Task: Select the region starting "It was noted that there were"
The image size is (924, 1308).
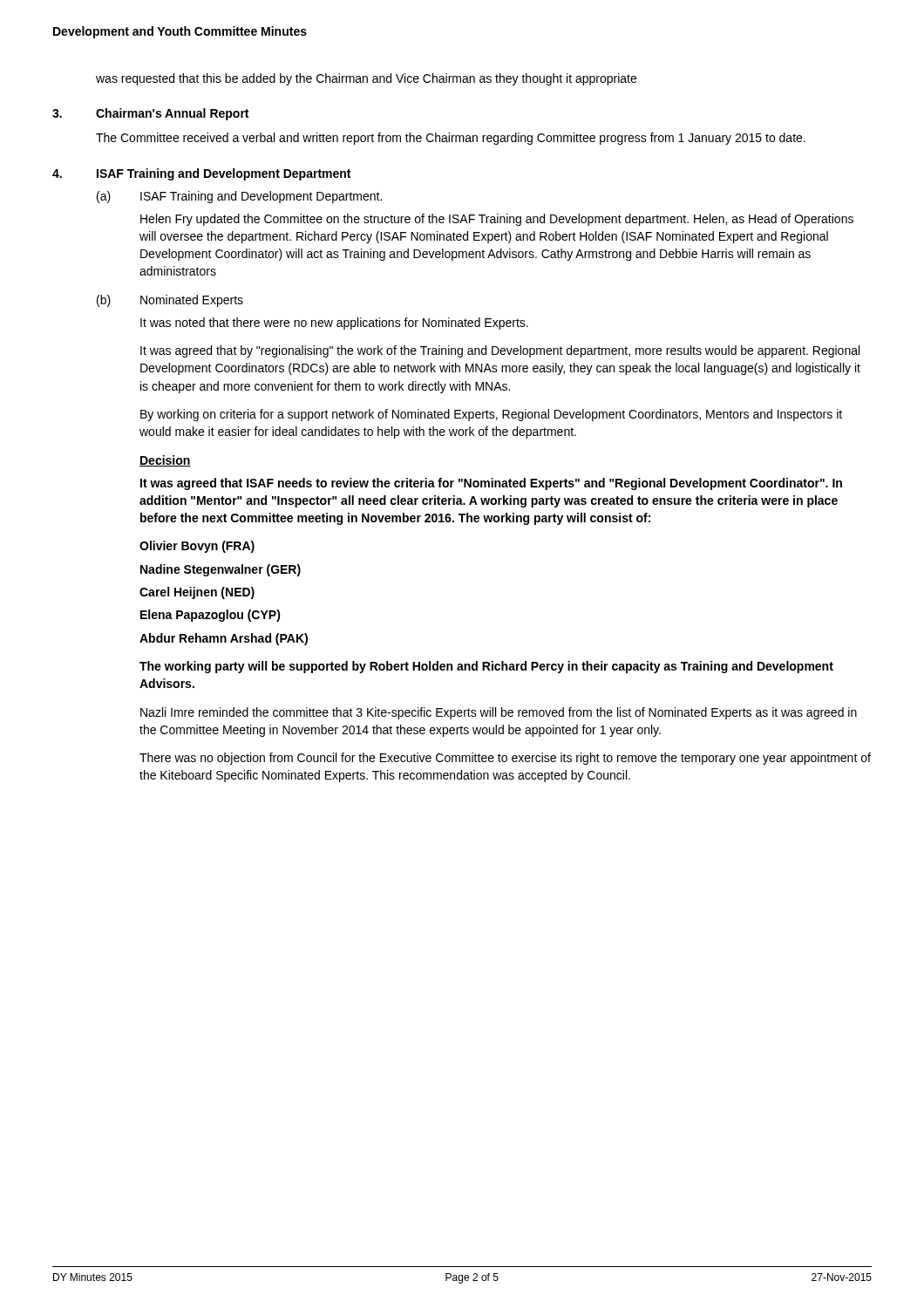Action: tap(334, 322)
